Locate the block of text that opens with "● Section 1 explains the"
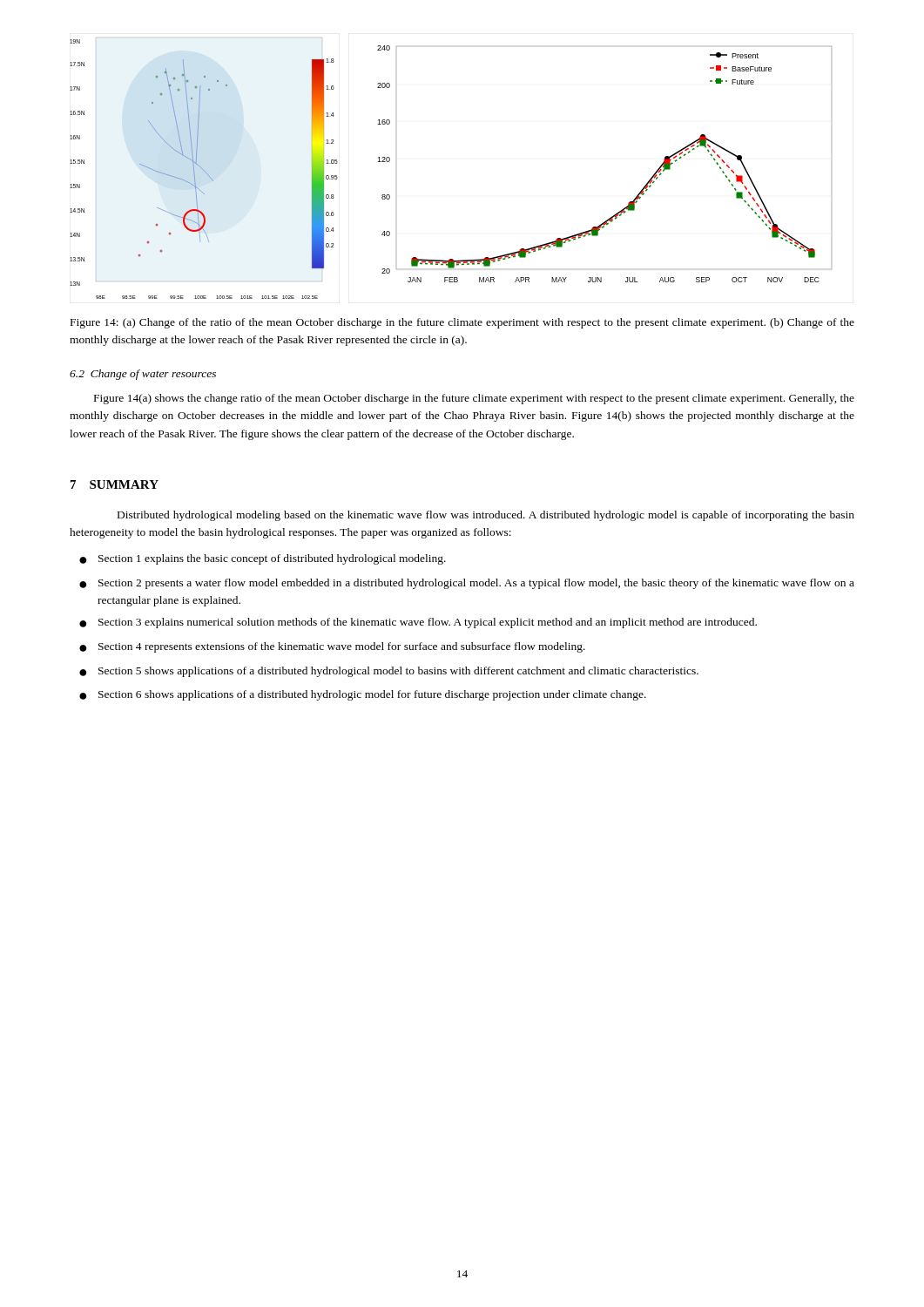Screen dimensions: 1307x924 pos(263,559)
